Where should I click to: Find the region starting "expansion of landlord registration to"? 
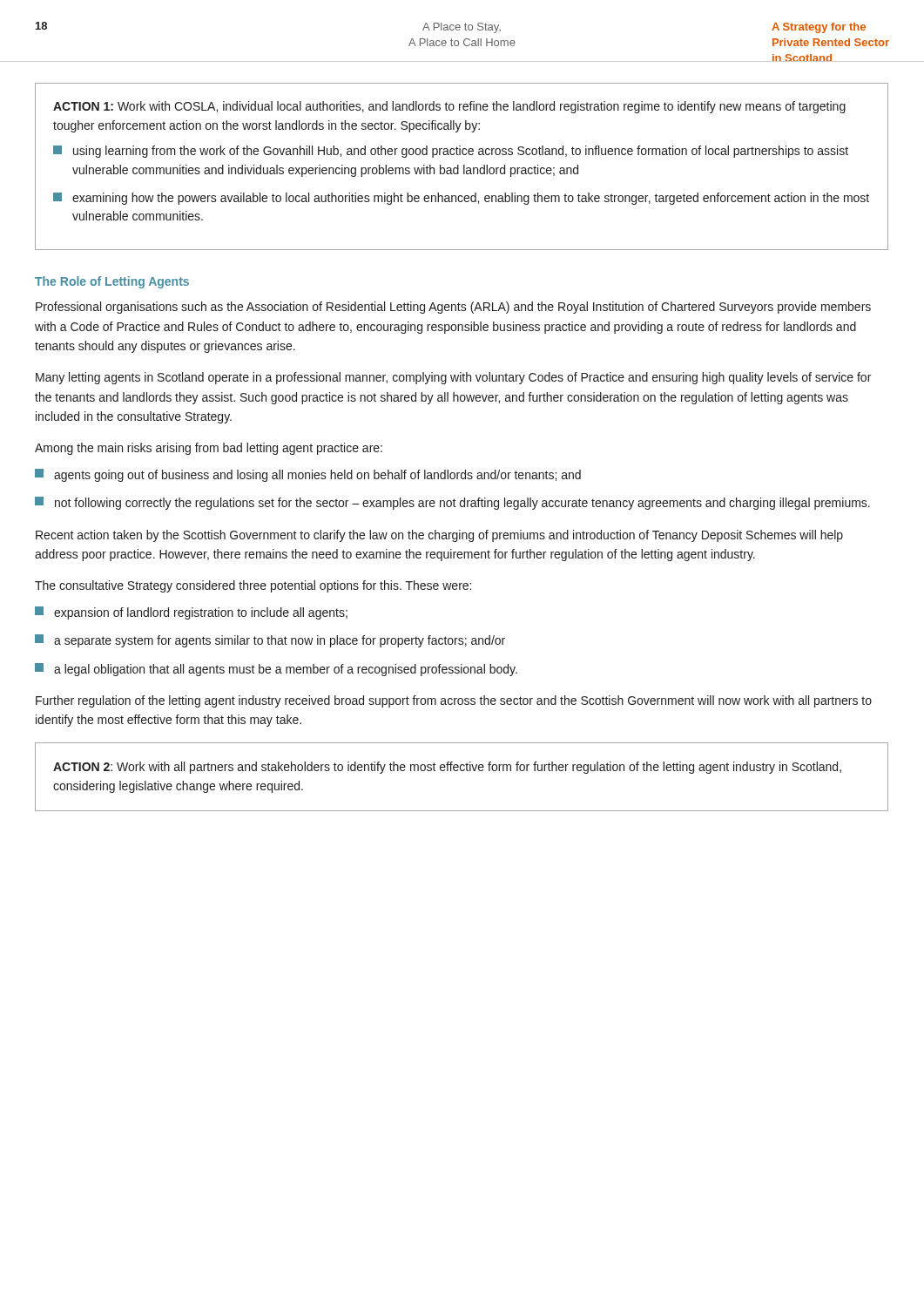click(x=191, y=613)
